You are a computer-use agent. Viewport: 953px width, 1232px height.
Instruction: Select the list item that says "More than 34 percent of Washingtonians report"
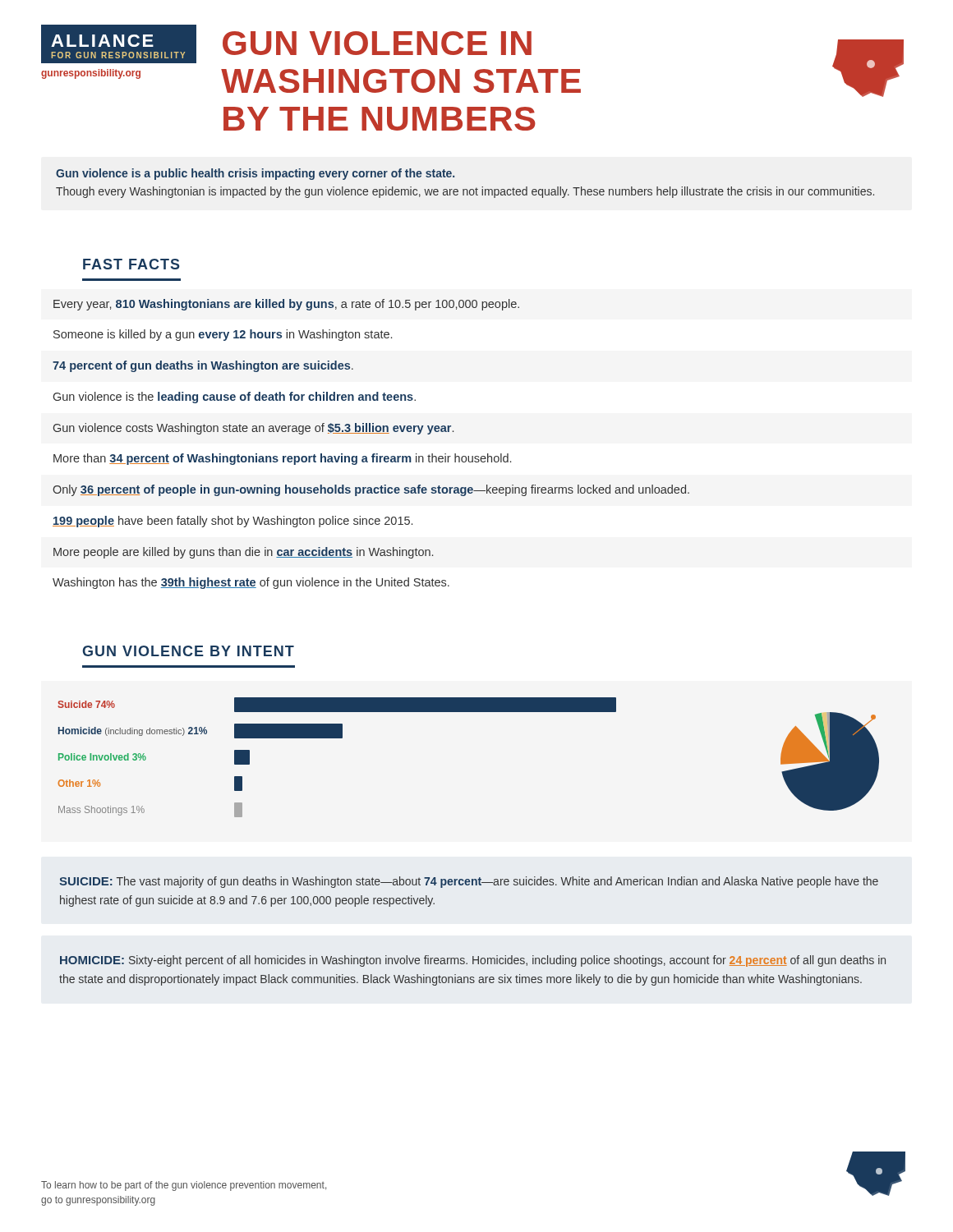click(x=282, y=459)
